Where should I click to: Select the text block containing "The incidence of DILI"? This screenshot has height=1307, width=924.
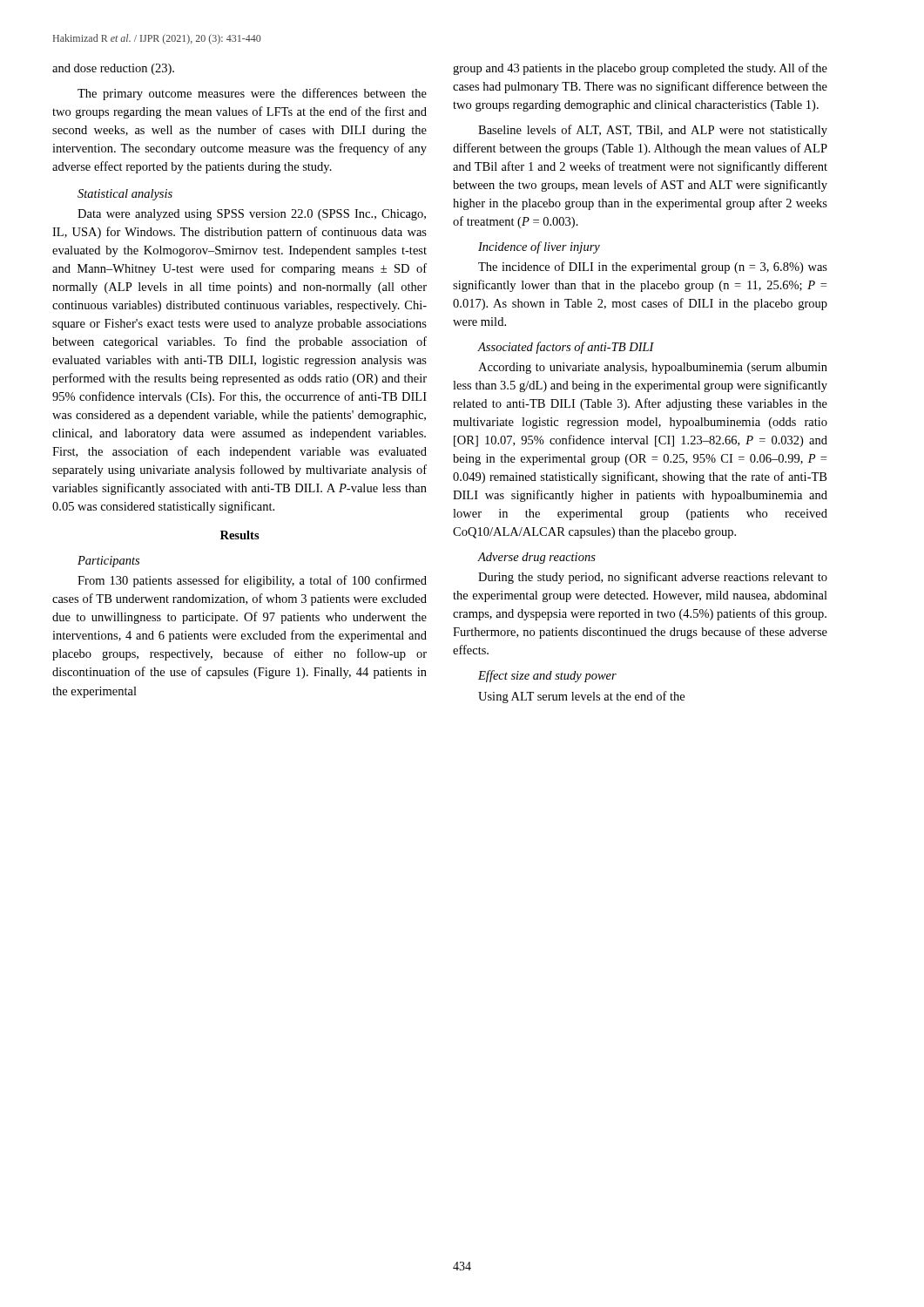click(640, 295)
